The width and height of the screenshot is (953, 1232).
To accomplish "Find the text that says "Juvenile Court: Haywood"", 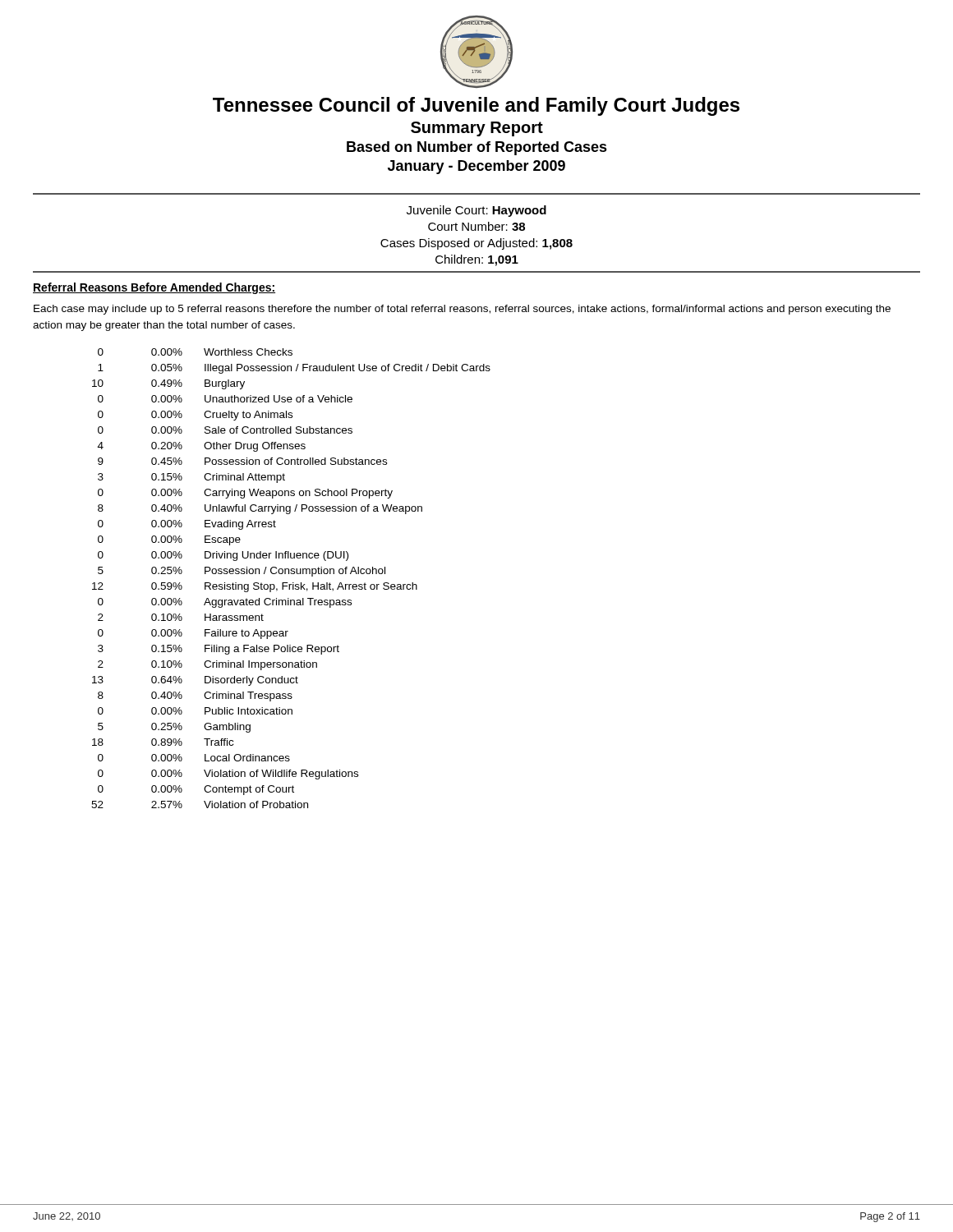I will (x=476, y=210).
